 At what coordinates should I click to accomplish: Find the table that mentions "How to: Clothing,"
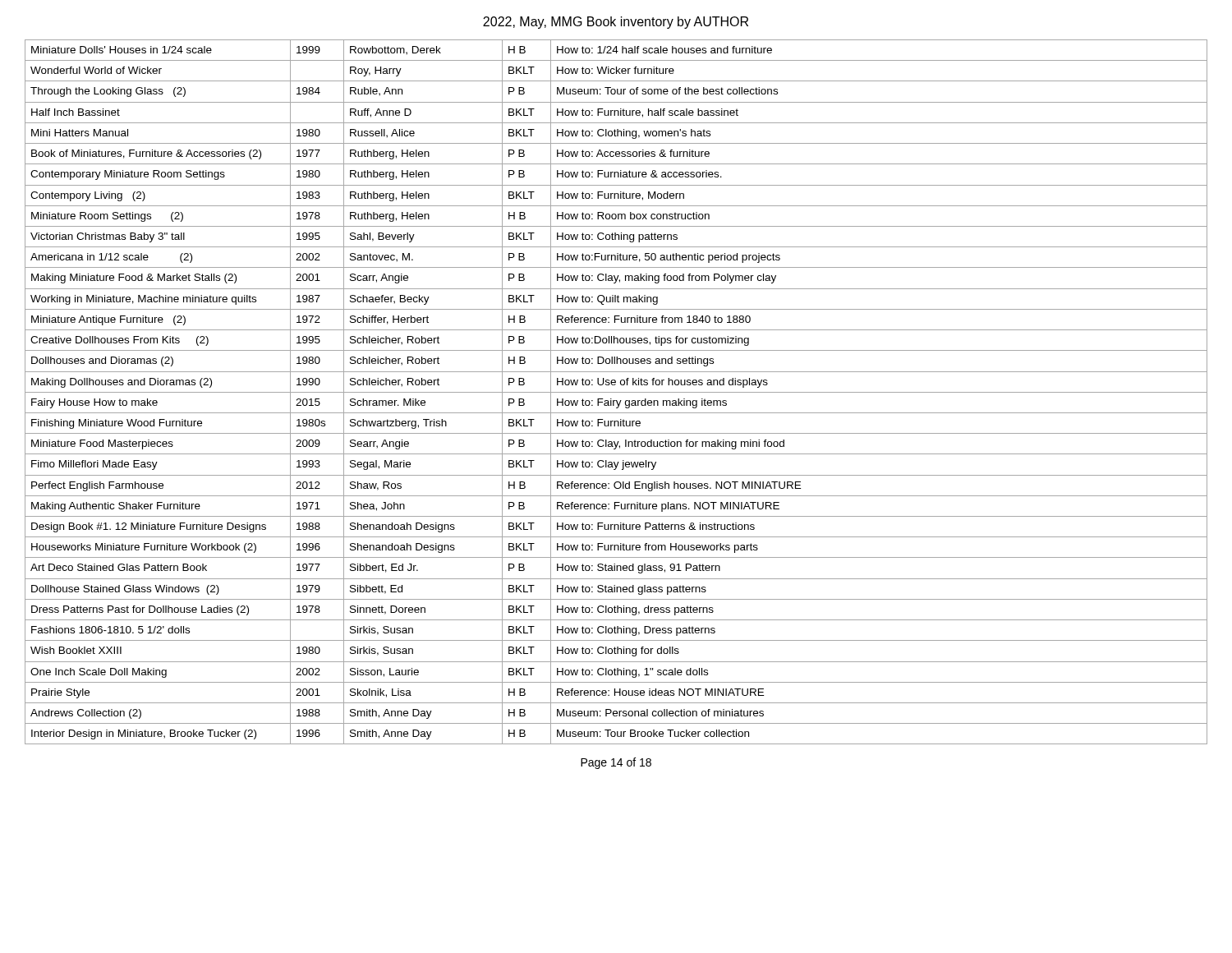pyautogui.click(x=616, y=392)
